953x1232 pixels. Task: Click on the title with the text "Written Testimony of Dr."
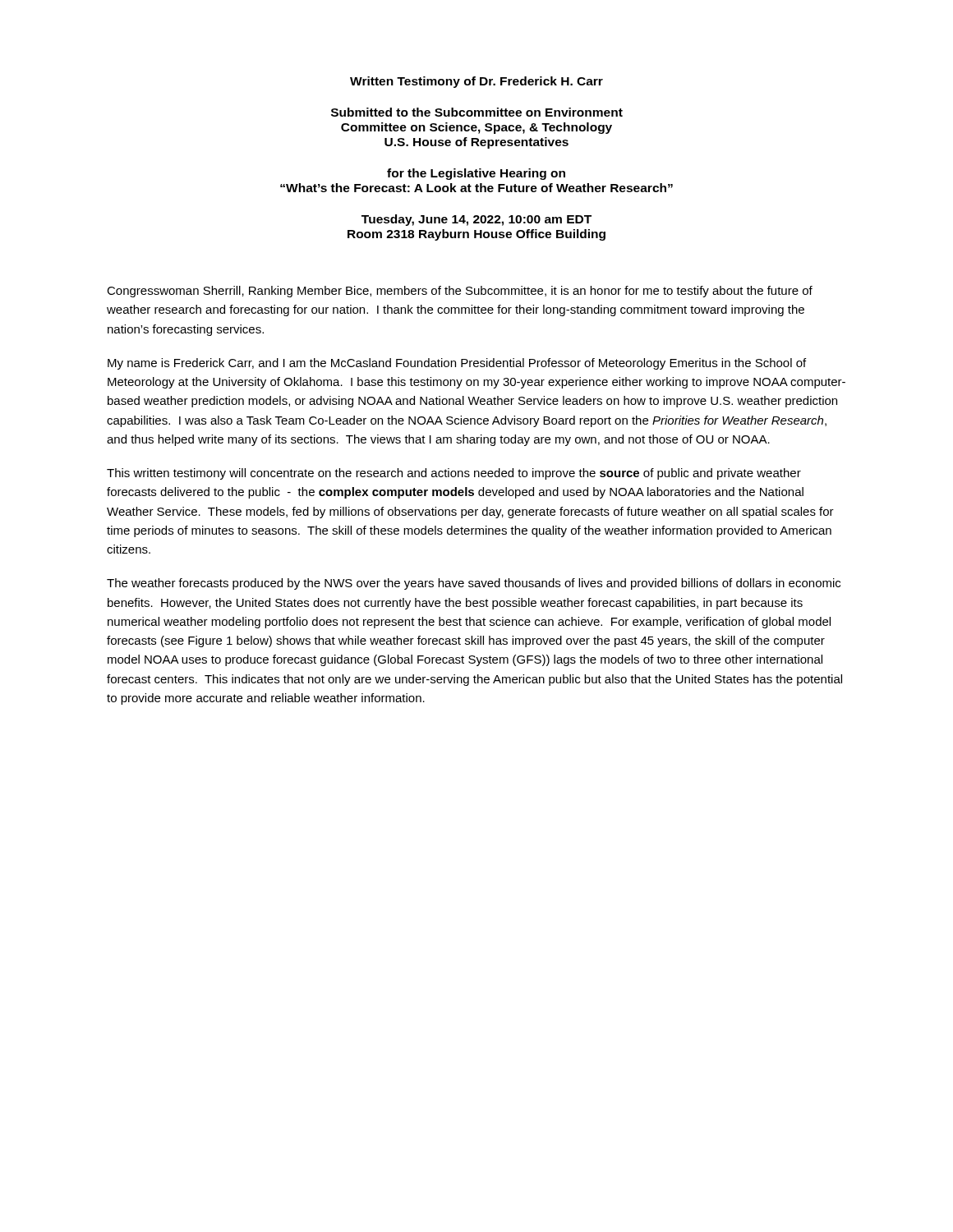coord(476,81)
